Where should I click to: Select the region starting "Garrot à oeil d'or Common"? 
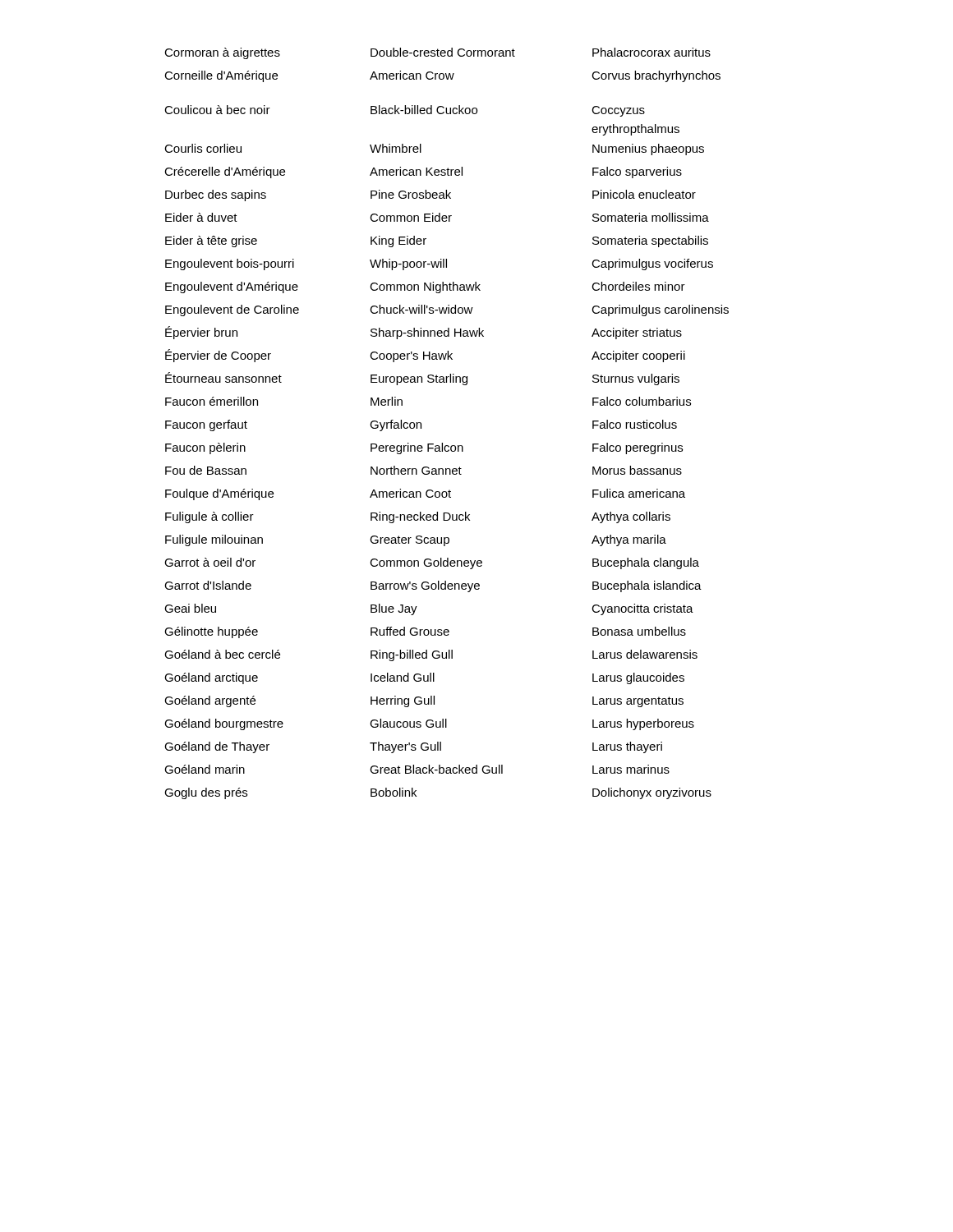pos(493,562)
